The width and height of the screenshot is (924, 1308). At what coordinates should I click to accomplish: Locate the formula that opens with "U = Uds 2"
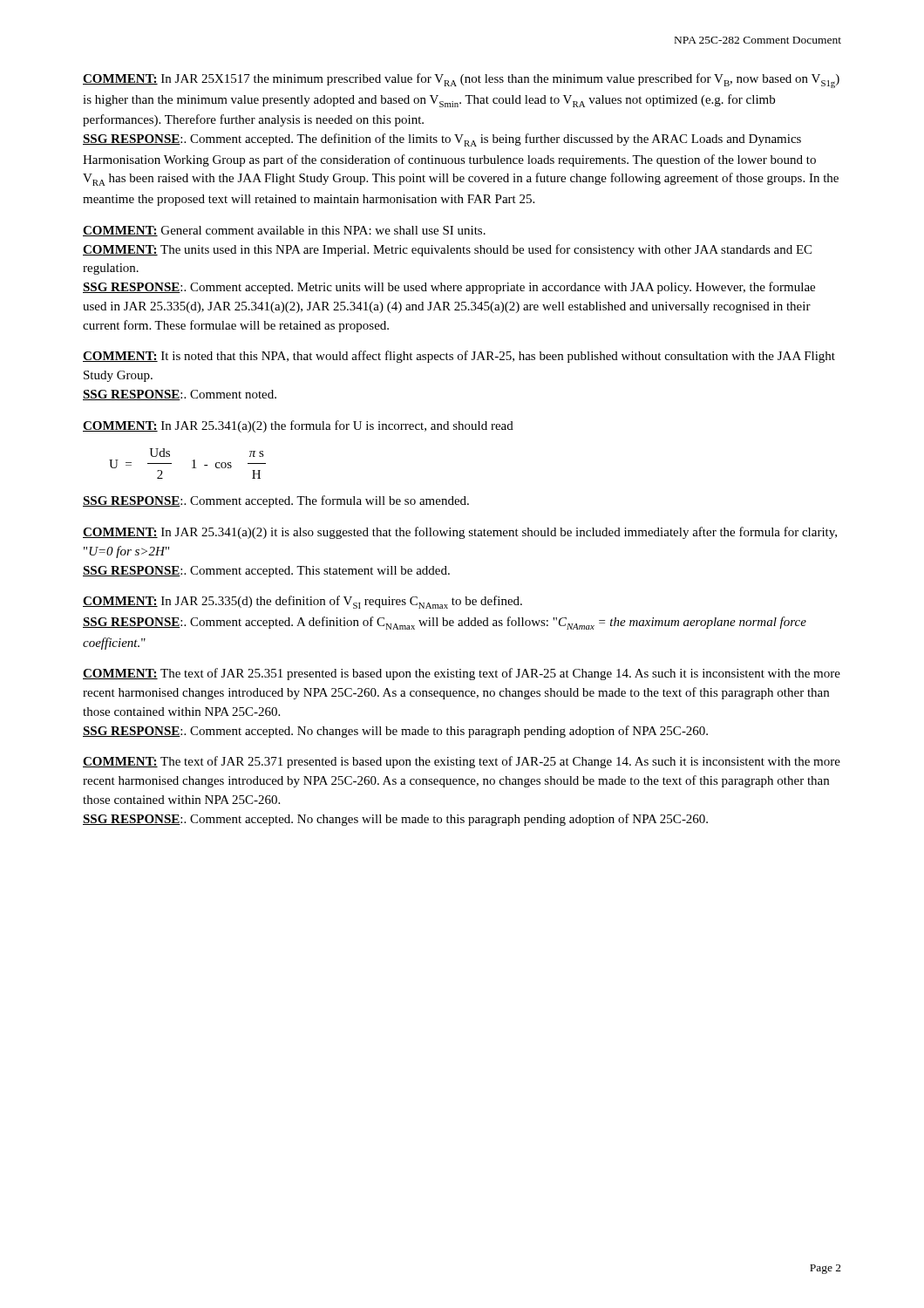pyautogui.click(x=187, y=464)
